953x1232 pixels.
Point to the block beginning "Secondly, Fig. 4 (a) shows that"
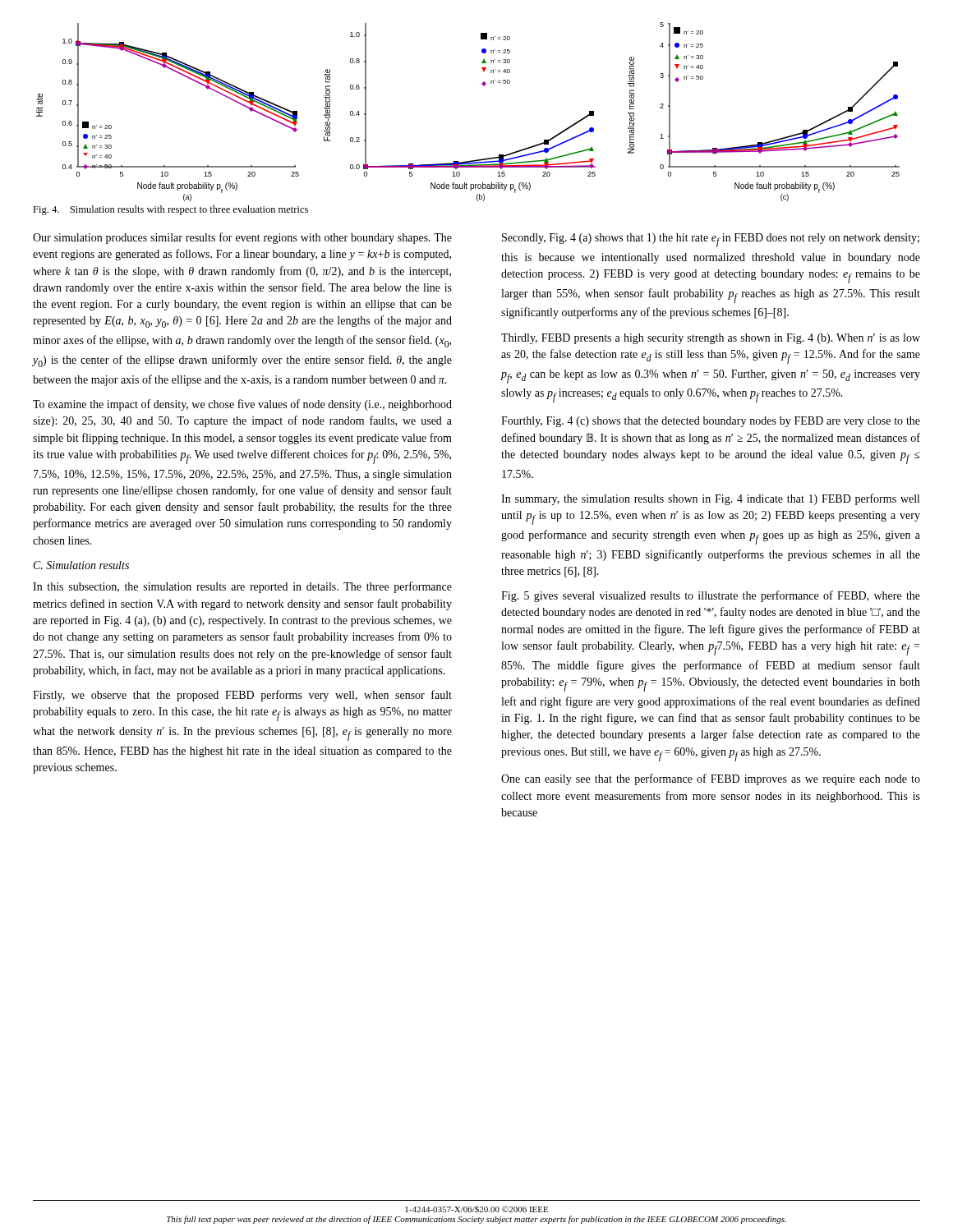pyautogui.click(x=711, y=526)
